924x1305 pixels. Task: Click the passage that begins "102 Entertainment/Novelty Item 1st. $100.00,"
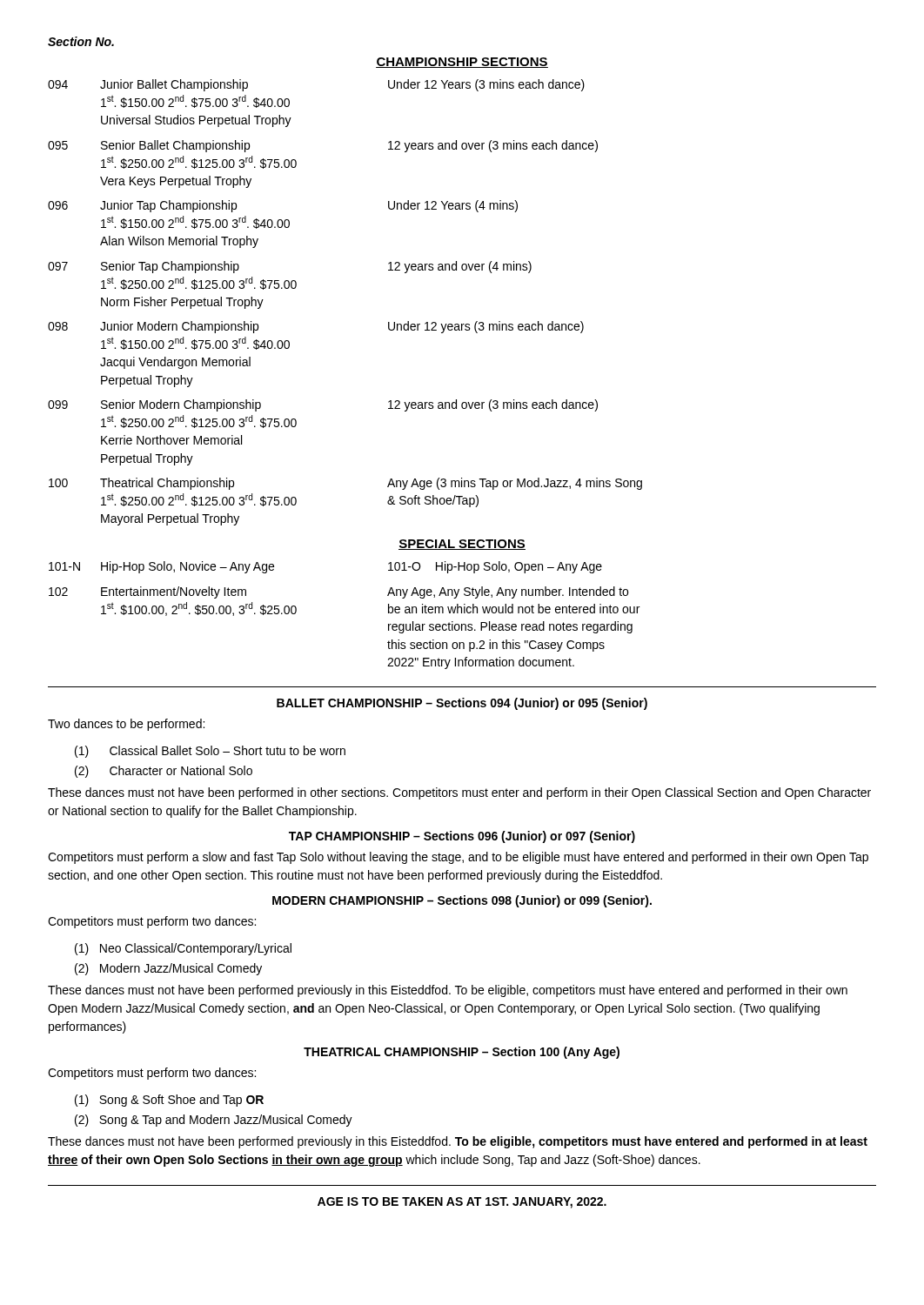tap(462, 627)
